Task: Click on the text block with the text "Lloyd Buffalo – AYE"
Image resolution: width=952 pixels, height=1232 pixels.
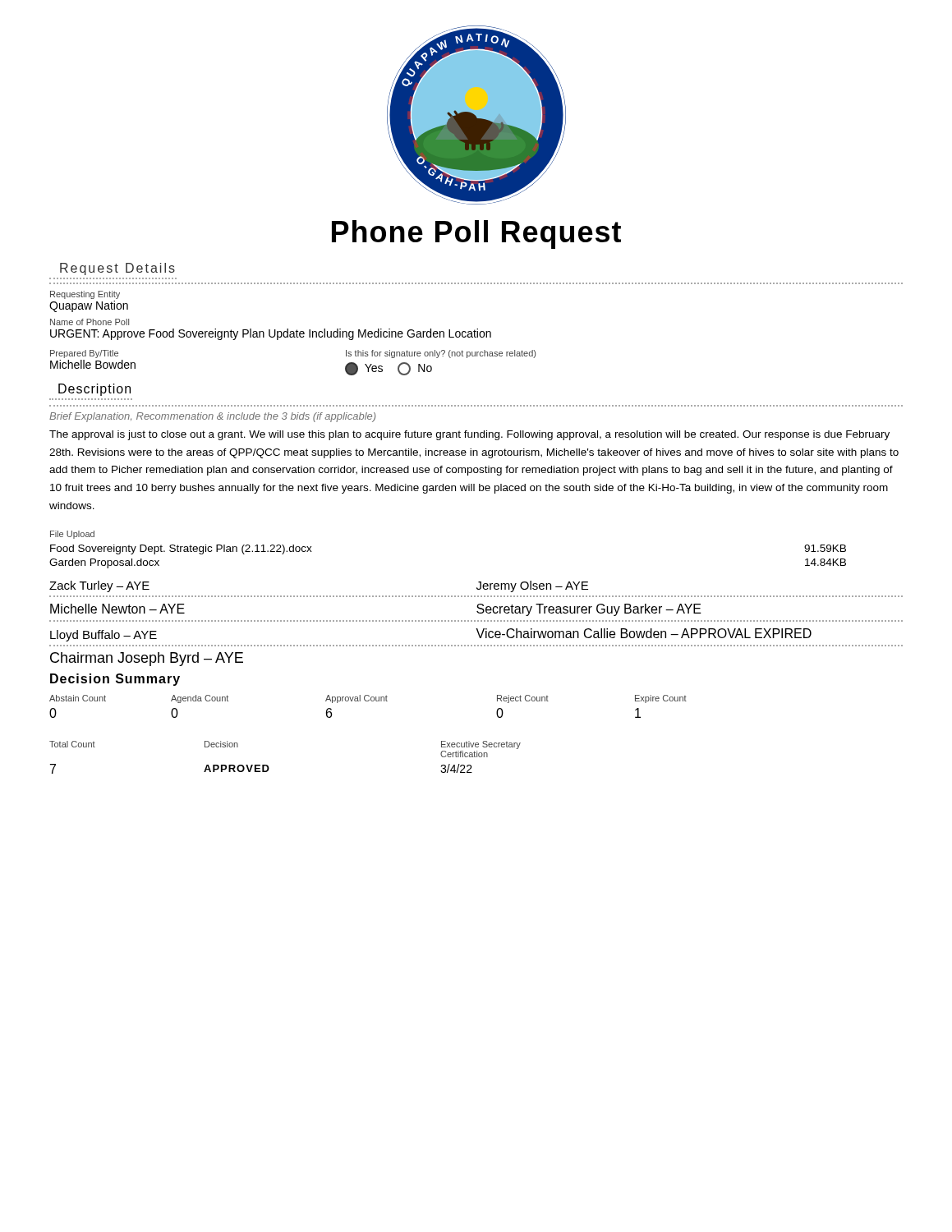Action: pyautogui.click(x=476, y=634)
